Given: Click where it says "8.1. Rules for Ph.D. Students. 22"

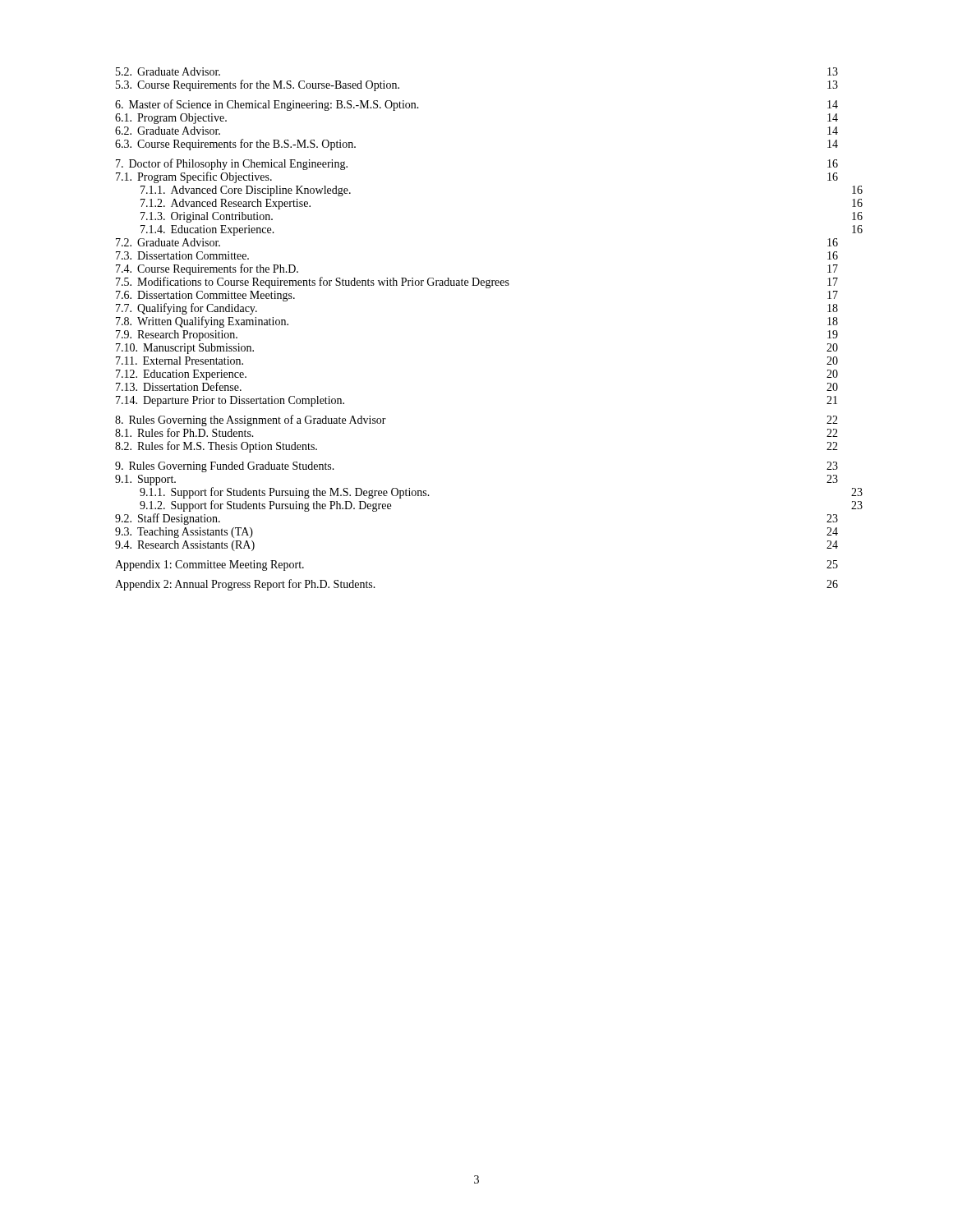Looking at the screenshot, I should pos(189,432).
